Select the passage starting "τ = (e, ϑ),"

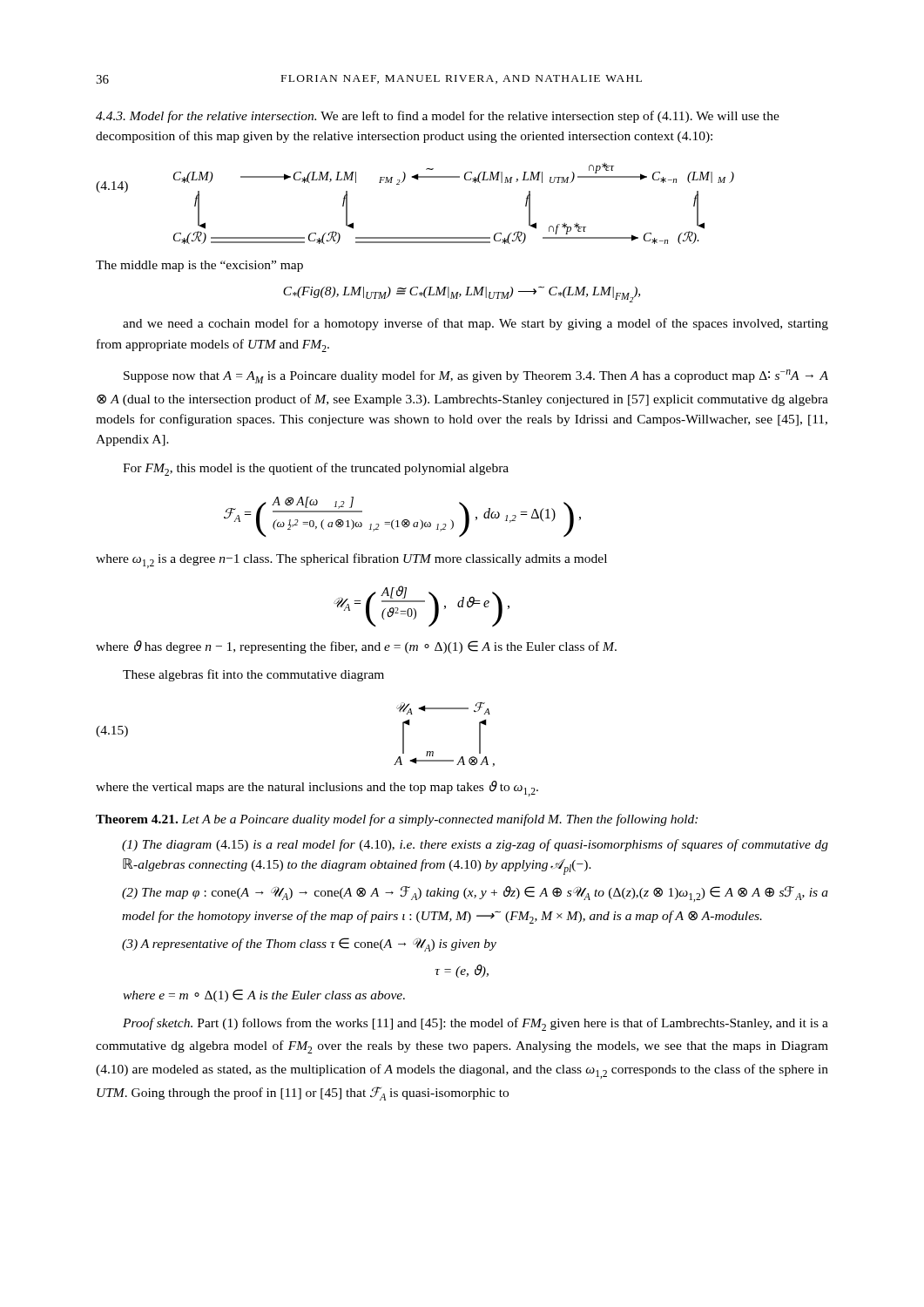(462, 971)
